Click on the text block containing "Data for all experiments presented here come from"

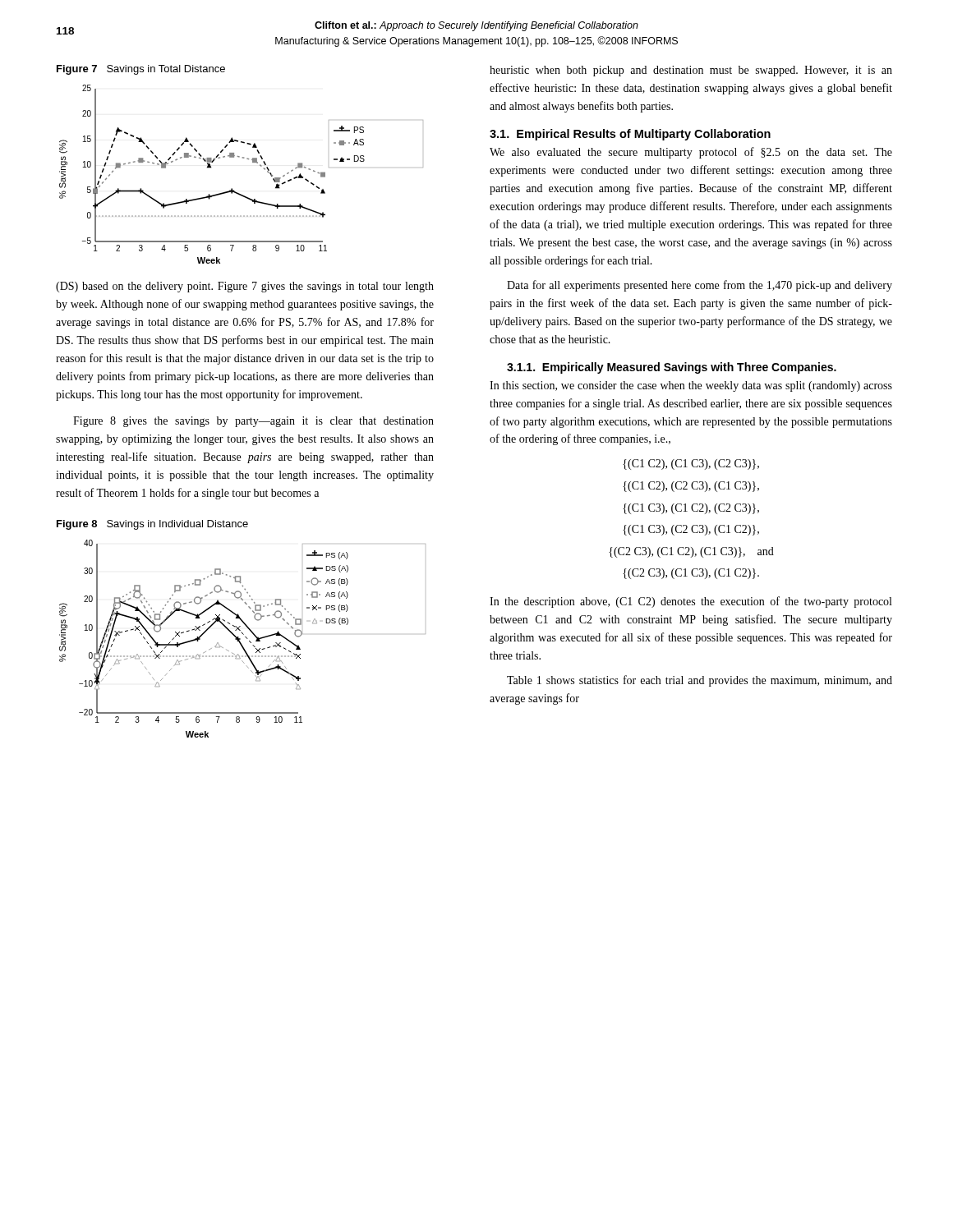691,312
